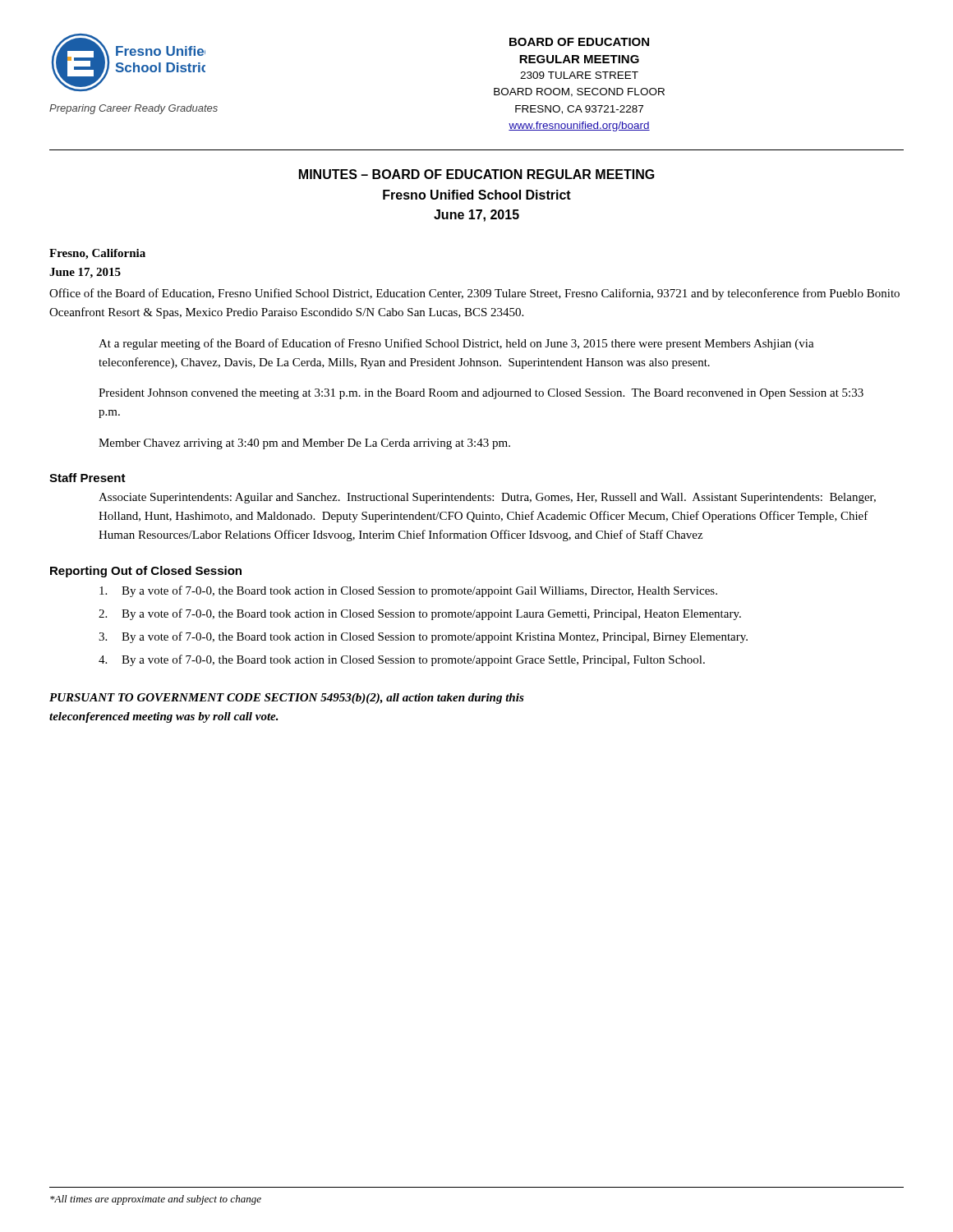
Task: Click on the list item that says "By a vote"
Action: click(489, 591)
